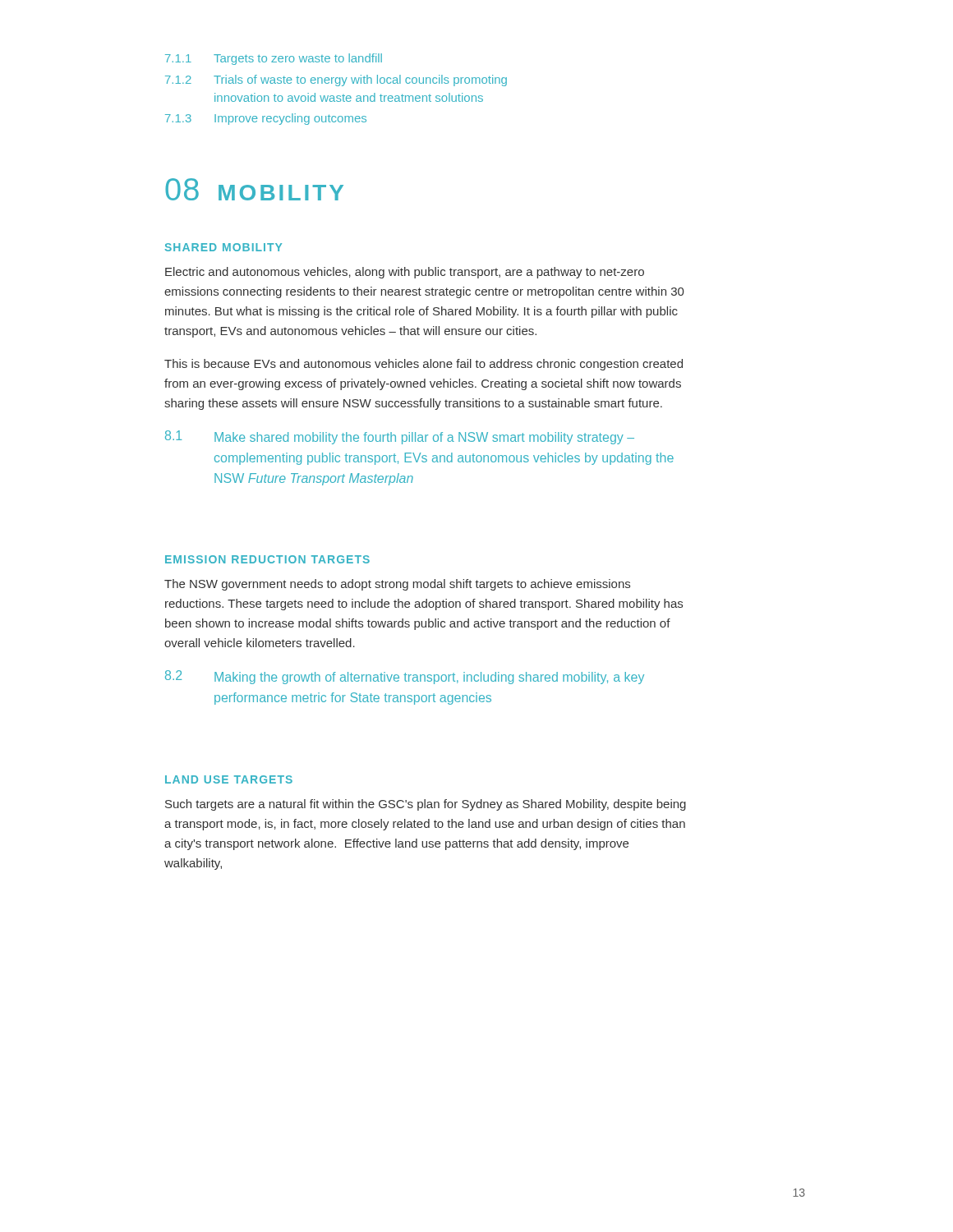Find the text block that reads "Electric and autonomous vehicles,"
The height and width of the screenshot is (1232, 953).
pos(424,301)
